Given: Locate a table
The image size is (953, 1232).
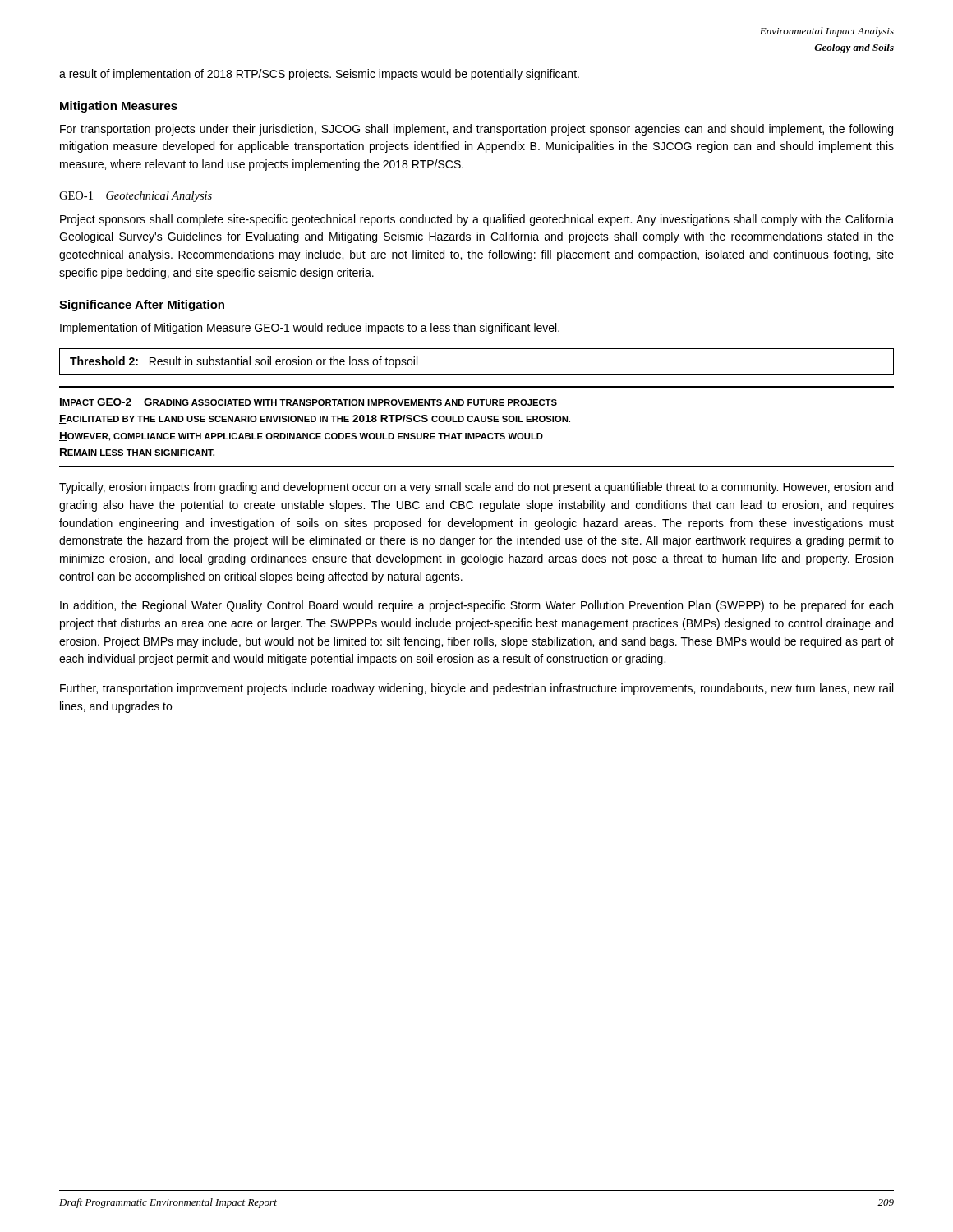Looking at the screenshot, I should pyautogui.click(x=476, y=362).
